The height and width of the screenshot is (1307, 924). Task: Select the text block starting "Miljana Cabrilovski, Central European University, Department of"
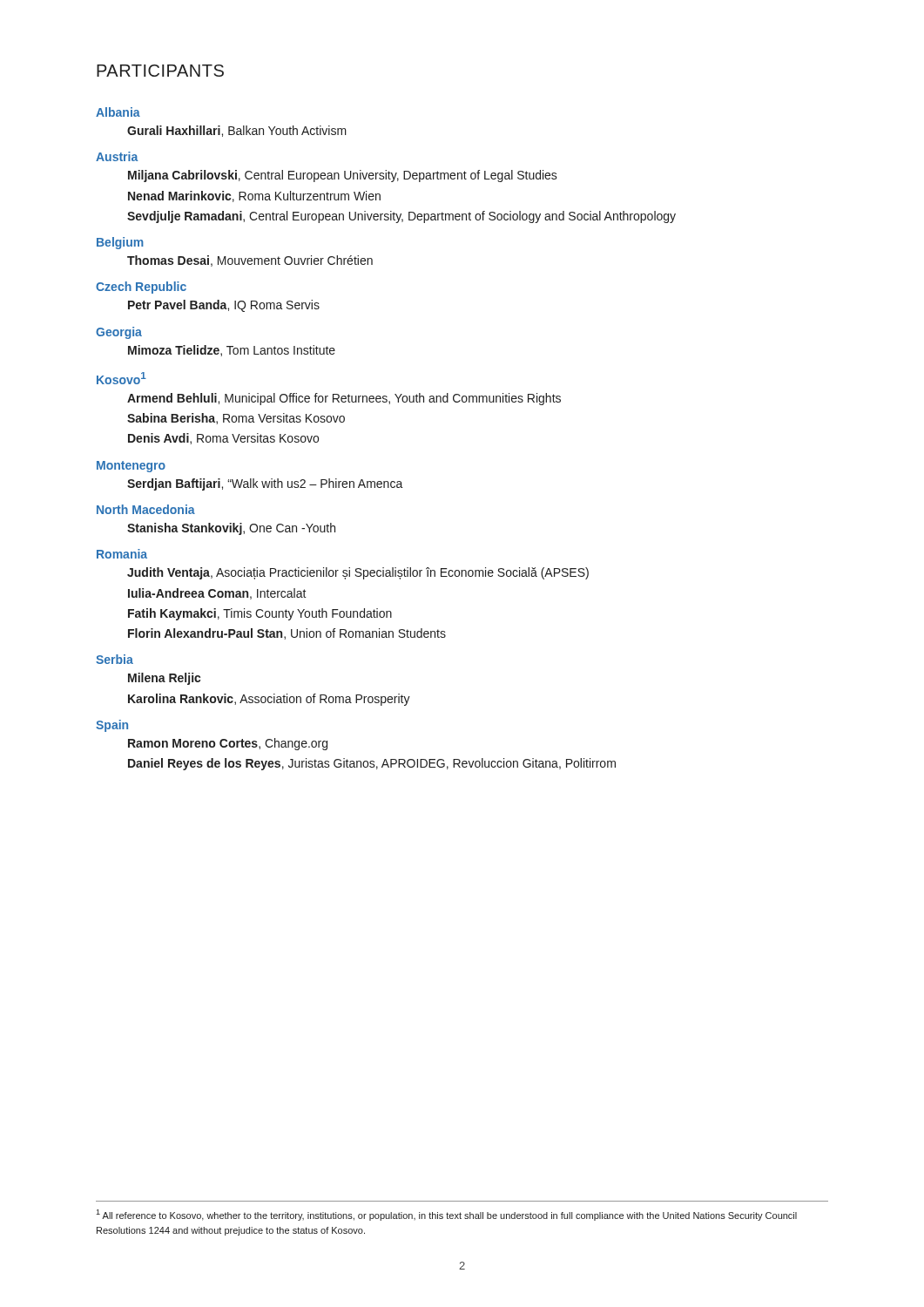tap(342, 175)
